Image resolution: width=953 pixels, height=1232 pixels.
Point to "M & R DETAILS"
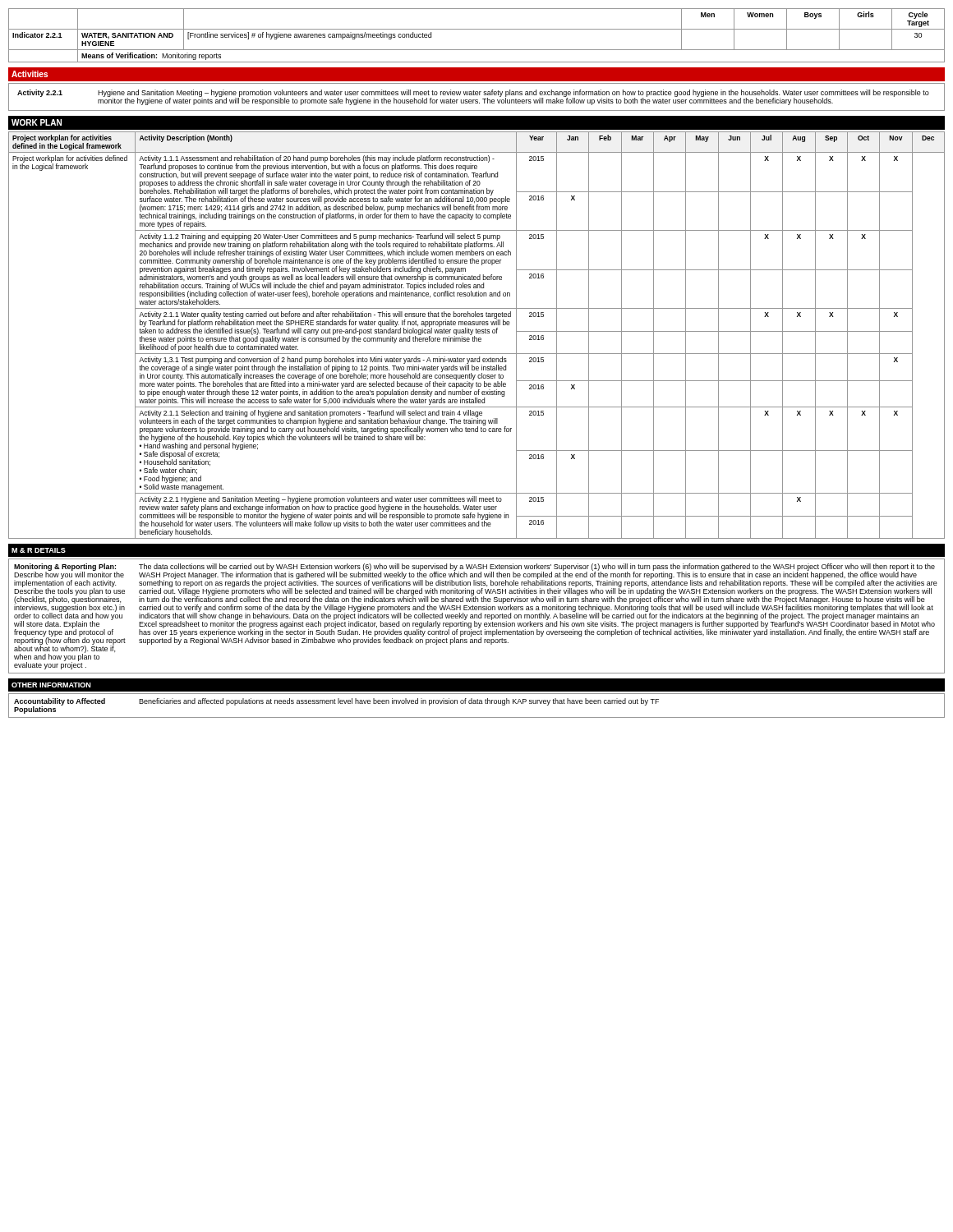point(476,550)
